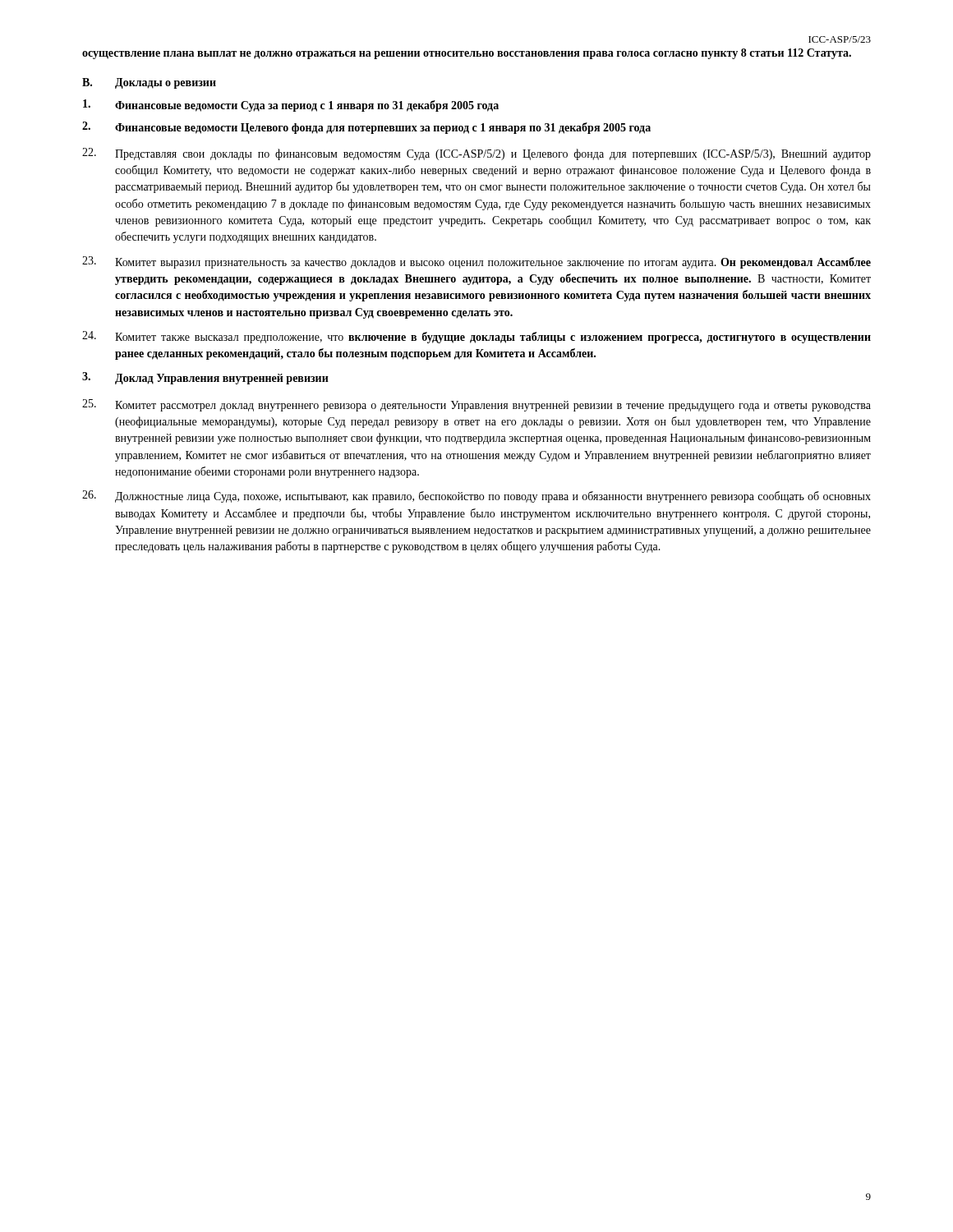Viewport: 953px width, 1232px height.
Task: Click on the text block starting "1. Финансовые ведомости Суда за период"
Action: pos(290,106)
